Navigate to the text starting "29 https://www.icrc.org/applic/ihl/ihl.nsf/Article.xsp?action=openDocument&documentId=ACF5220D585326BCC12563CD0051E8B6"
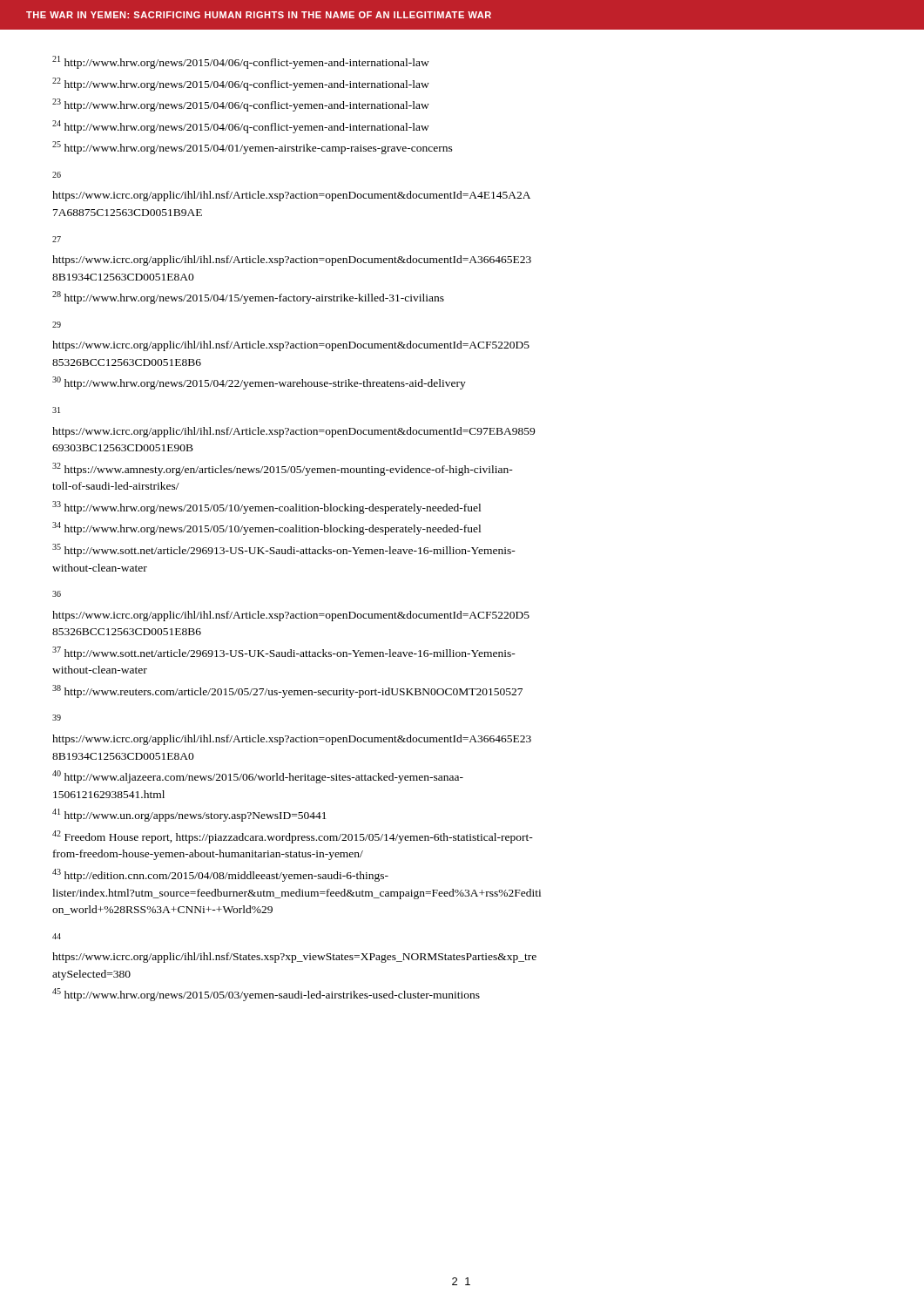 point(291,344)
